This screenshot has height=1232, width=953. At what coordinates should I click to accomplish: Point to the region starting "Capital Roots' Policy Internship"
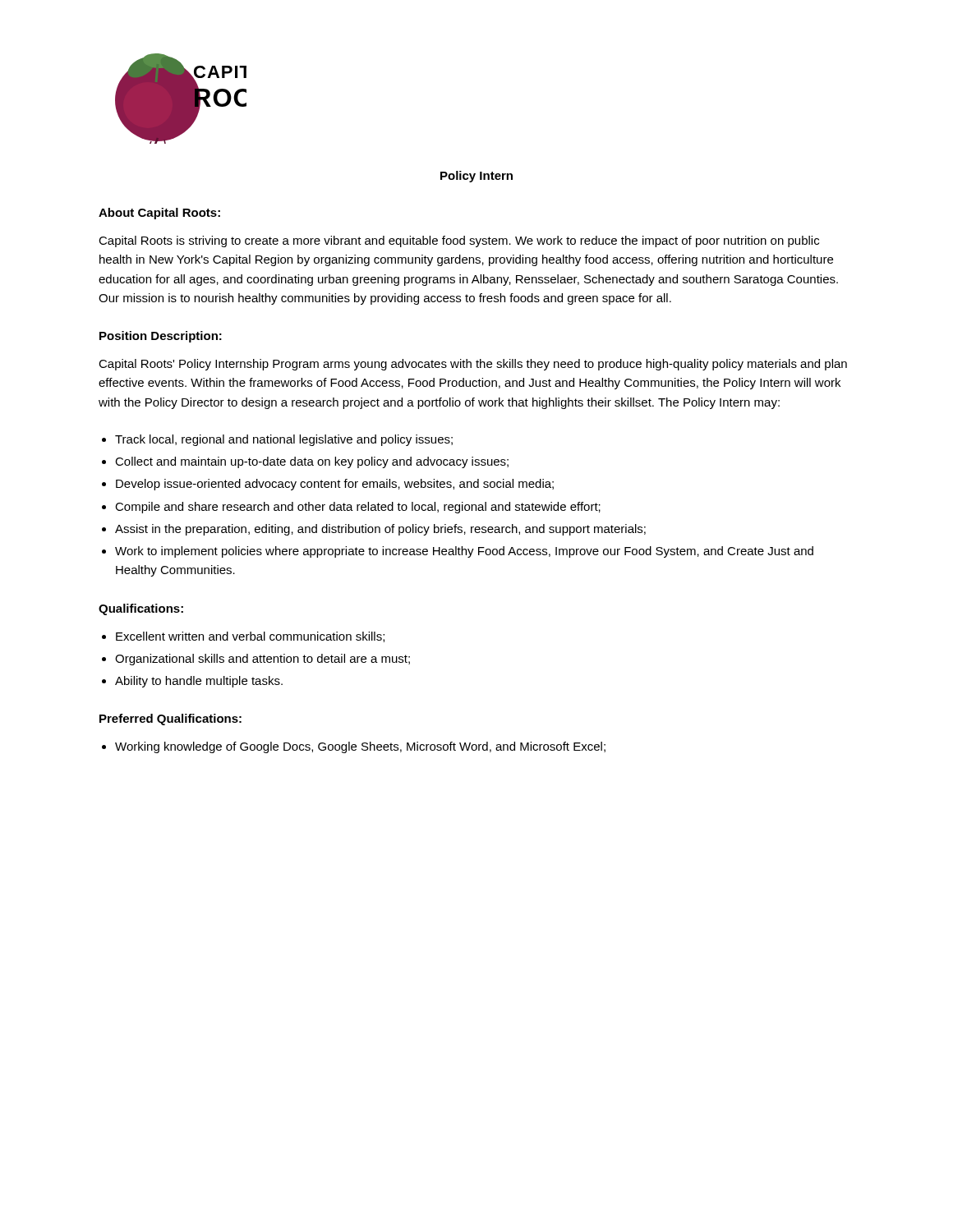pos(473,383)
